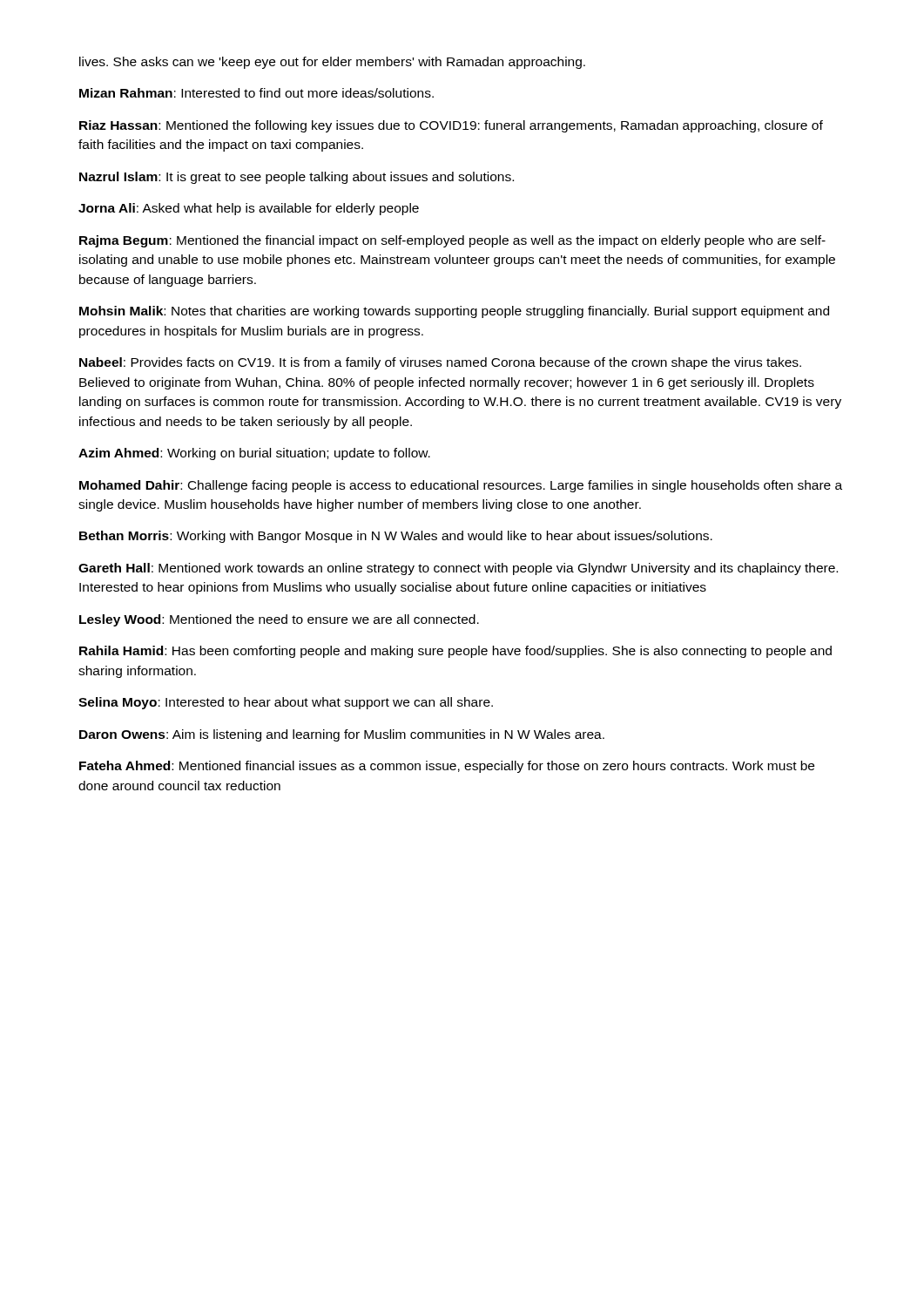The image size is (924, 1307).
Task: Point to the region starting "Selina Moyo: Interested to hear"
Action: click(x=286, y=702)
